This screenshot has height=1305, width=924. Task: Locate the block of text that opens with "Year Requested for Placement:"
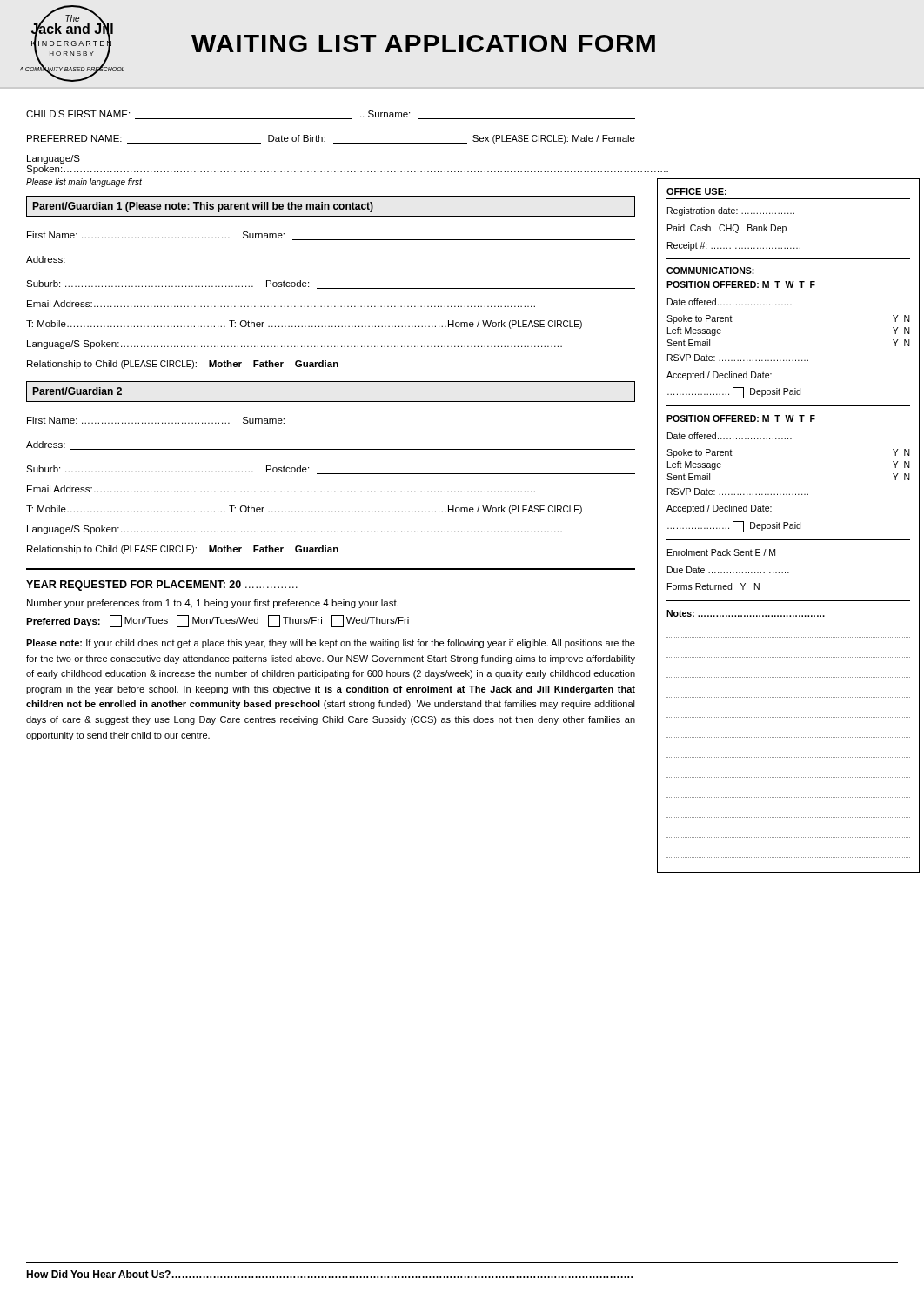pos(162,585)
